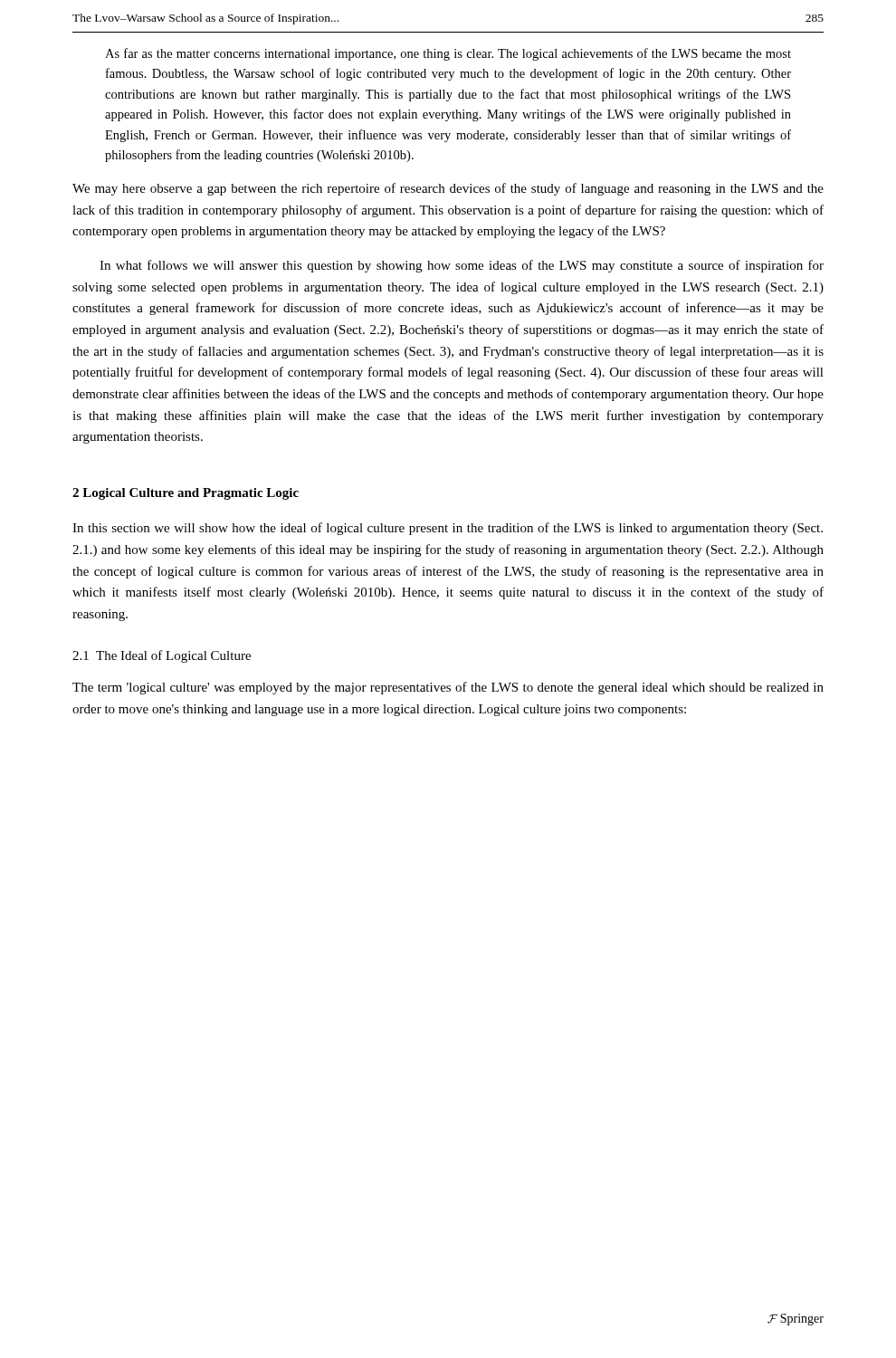Viewport: 896px width, 1358px height.
Task: Select the text block starting "The term 'logical culture' was"
Action: pyautogui.click(x=448, y=698)
